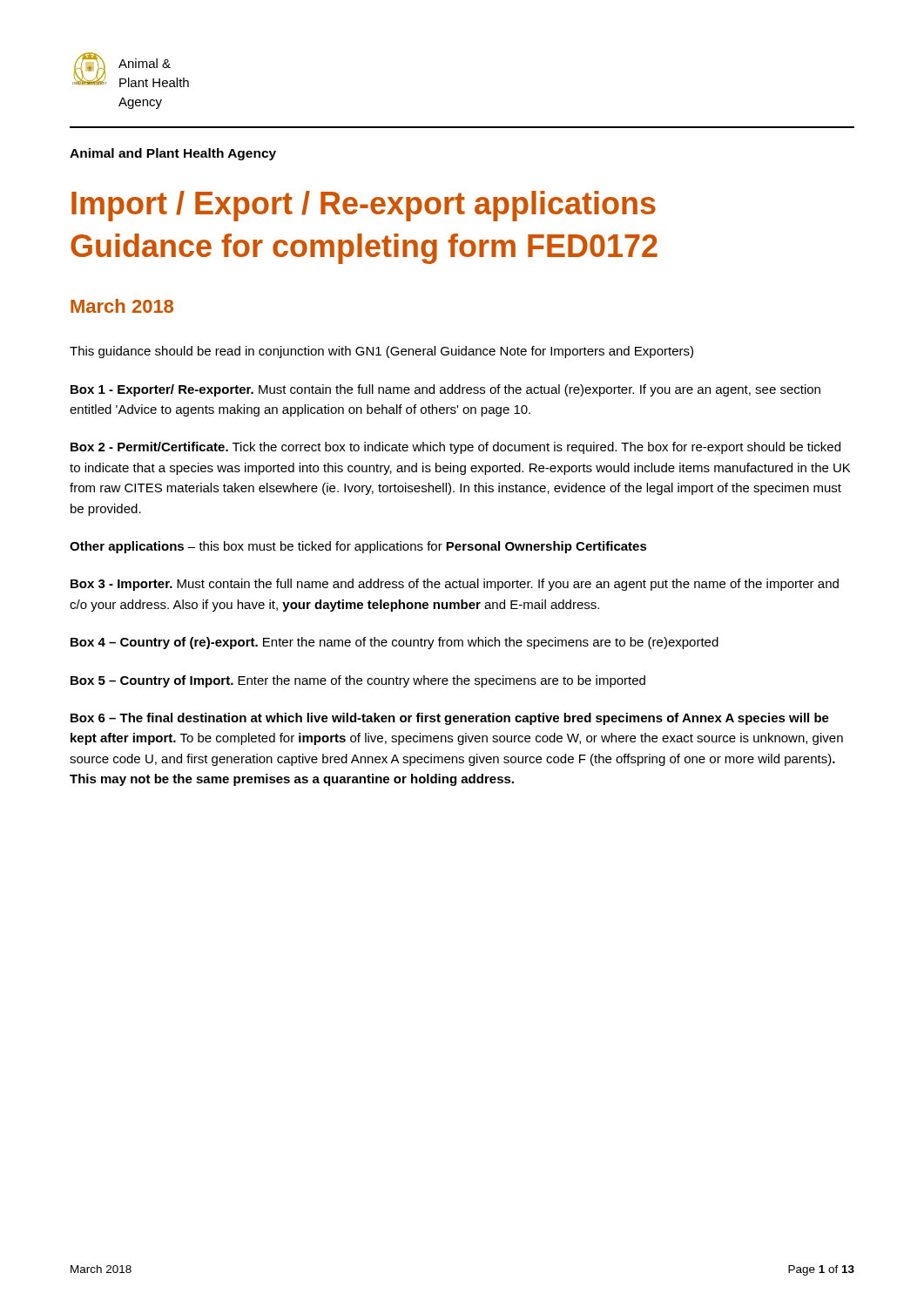Locate the passage starting "Guidance for completing form FED0172"

click(364, 246)
